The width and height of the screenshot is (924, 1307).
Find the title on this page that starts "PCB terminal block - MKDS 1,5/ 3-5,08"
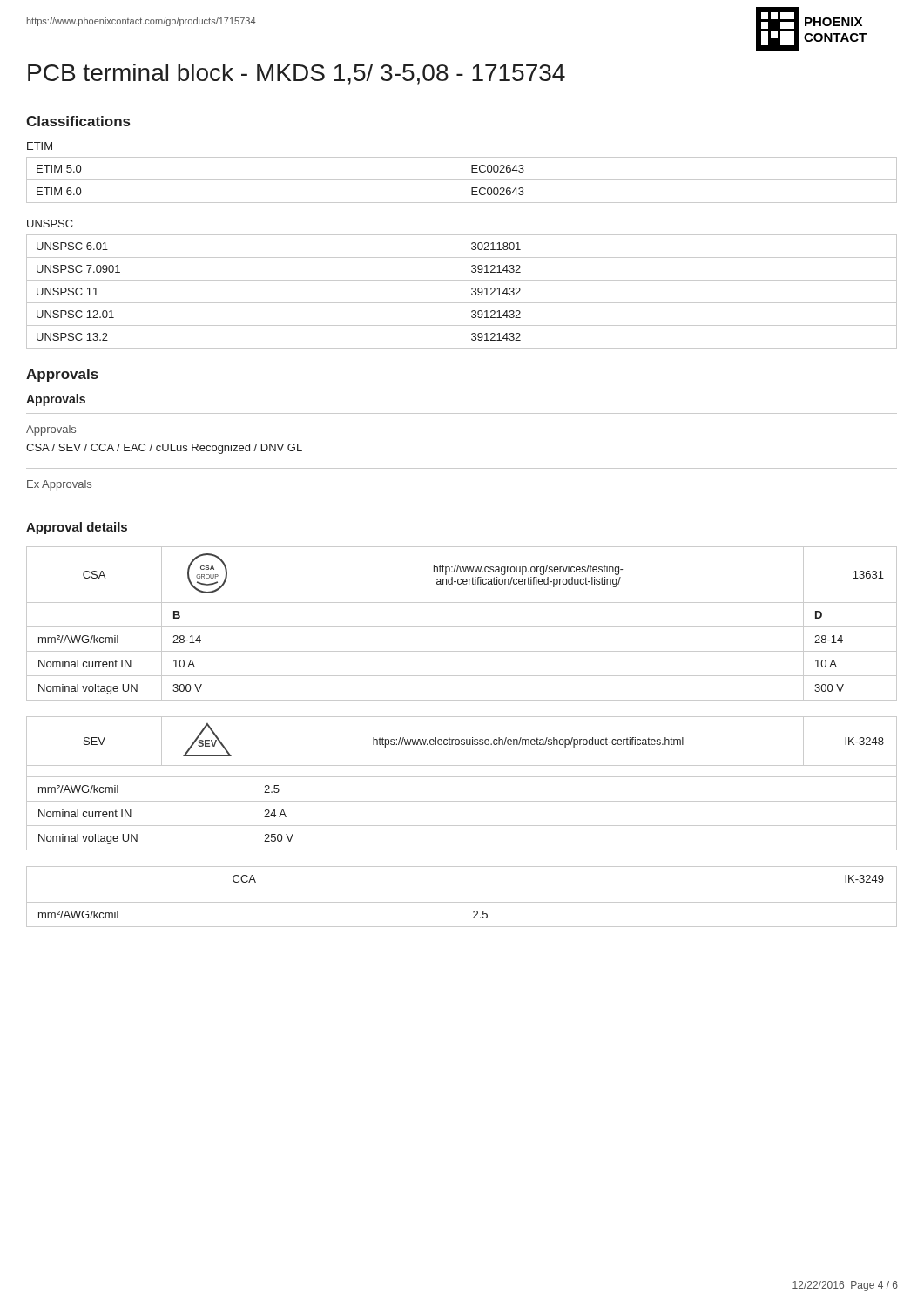coord(296,73)
